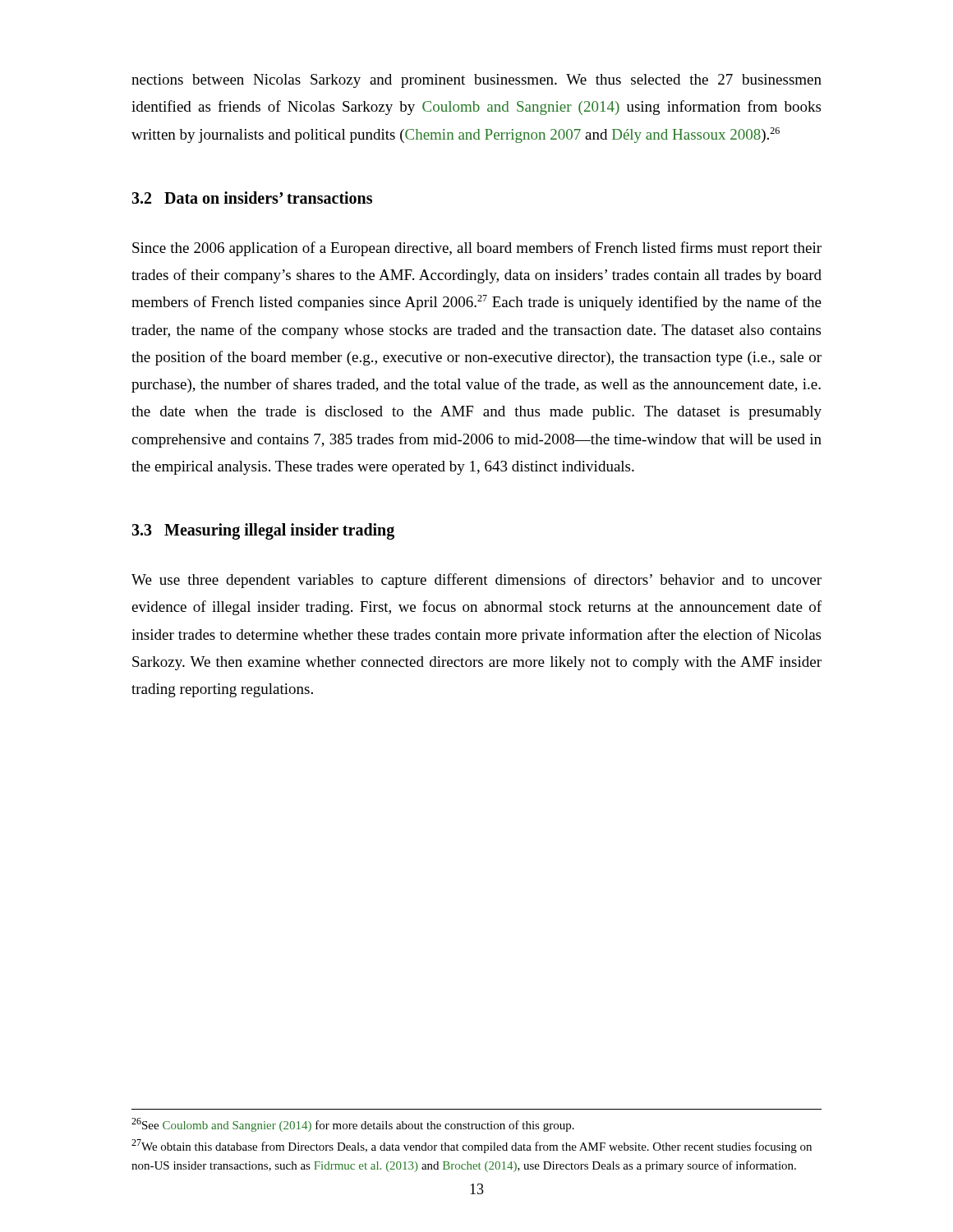Select the footnote that says "26See Coulomb and Sangnier (2014)"
The width and height of the screenshot is (953, 1232).
[353, 1124]
